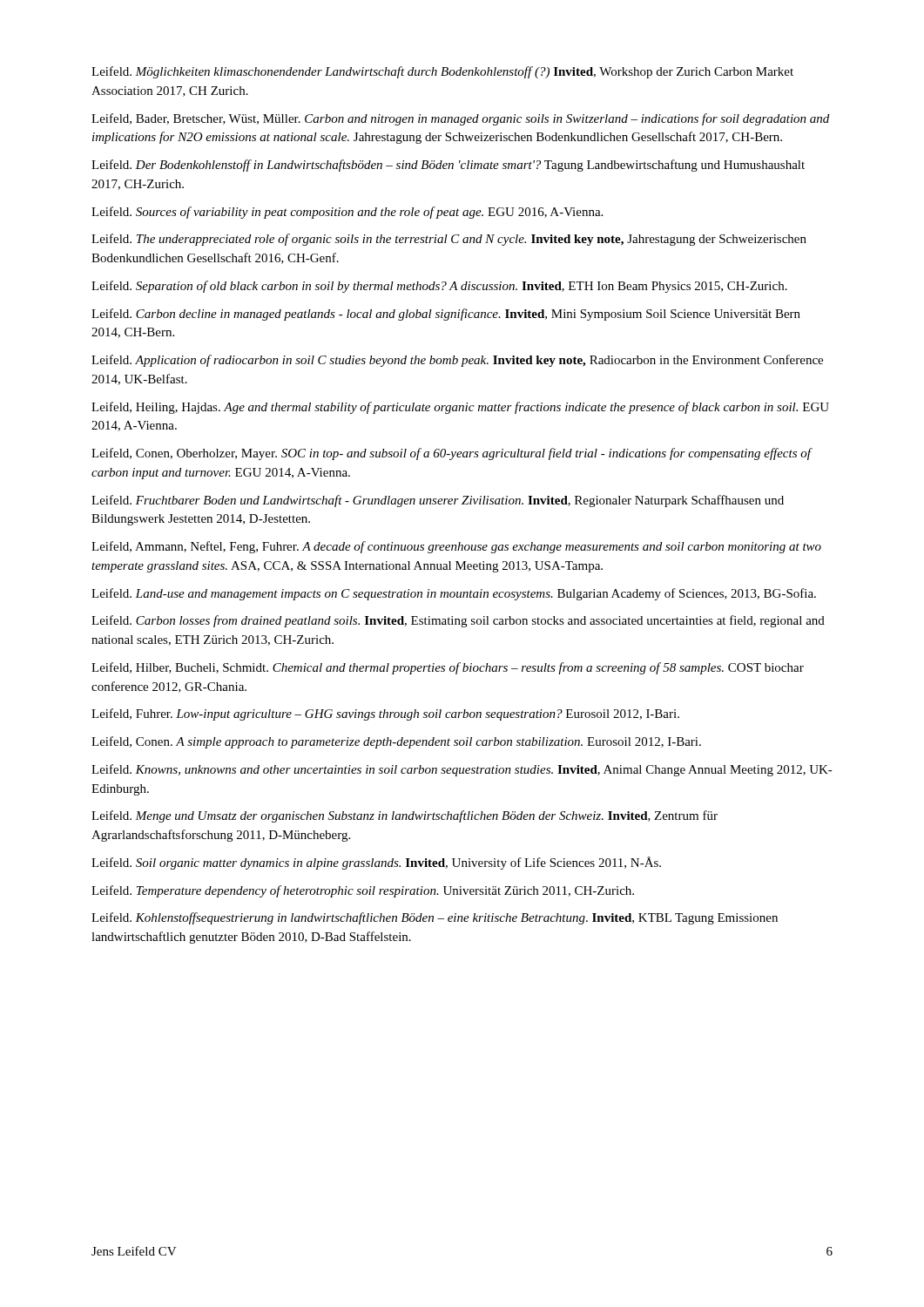Find the list item with the text "Leifeld. Carbon losses from drained"
The height and width of the screenshot is (1307, 924).
(x=458, y=630)
